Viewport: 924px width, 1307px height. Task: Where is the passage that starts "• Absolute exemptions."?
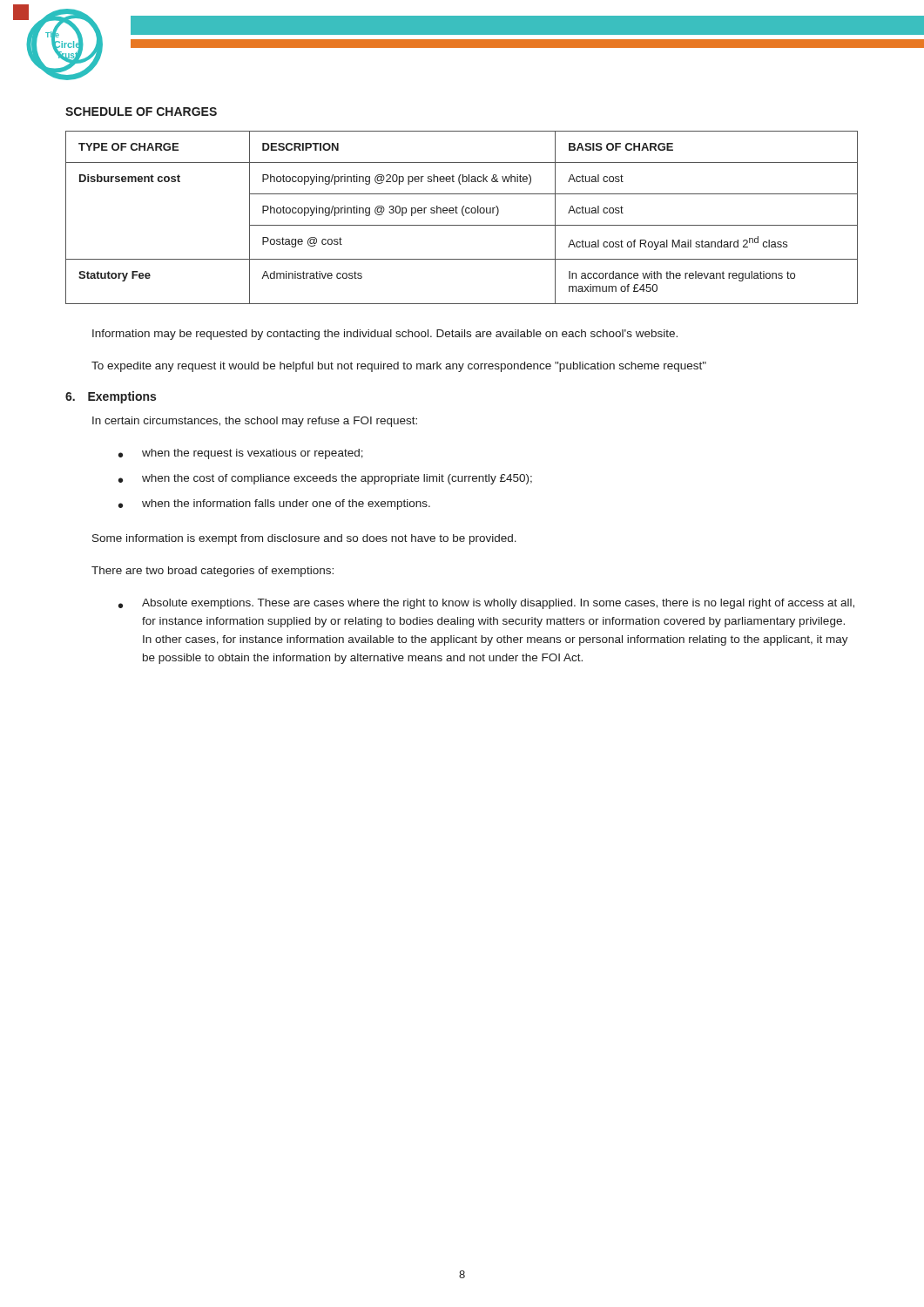[488, 631]
